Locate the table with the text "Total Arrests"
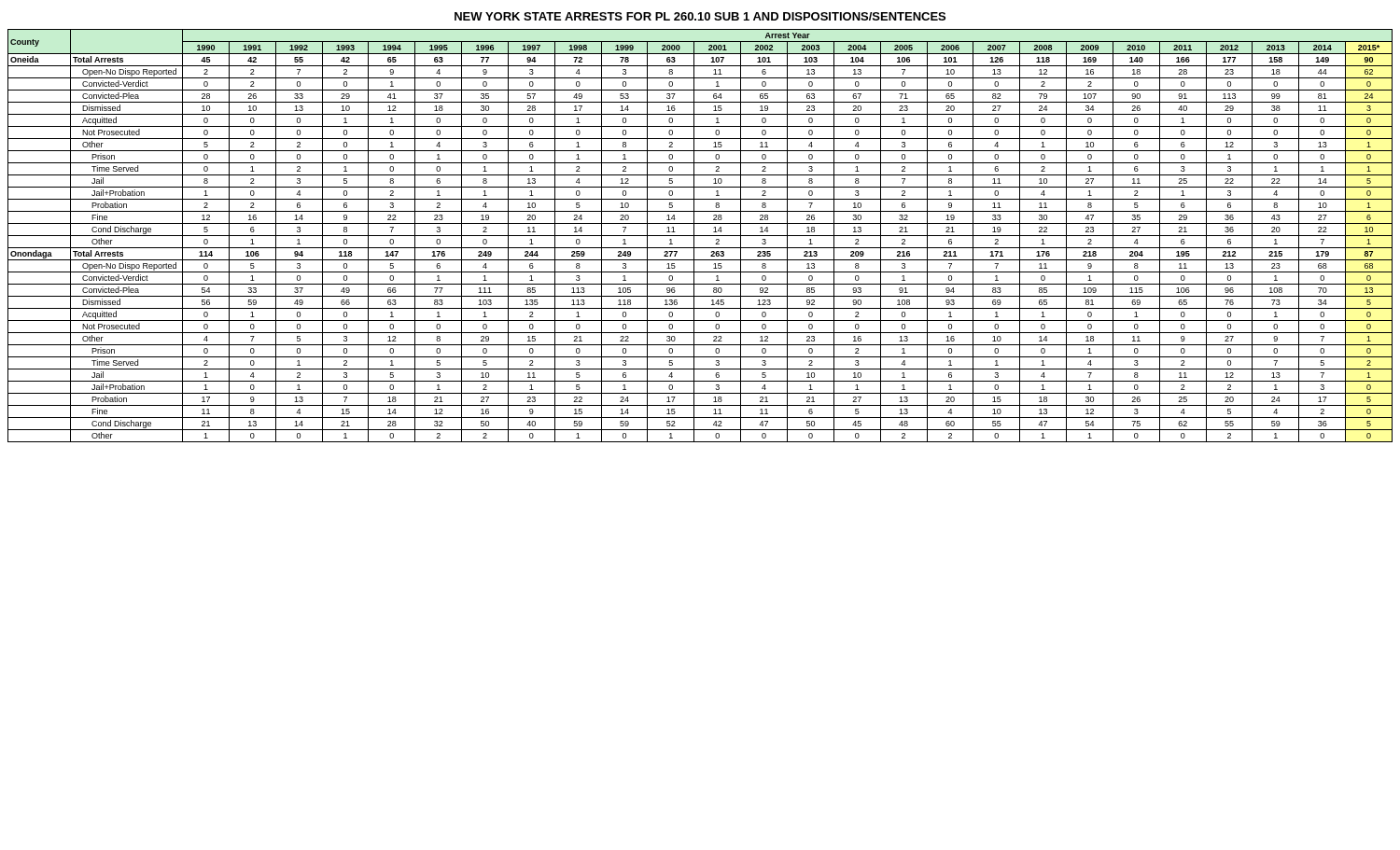The height and width of the screenshot is (850, 1400). 700,236
